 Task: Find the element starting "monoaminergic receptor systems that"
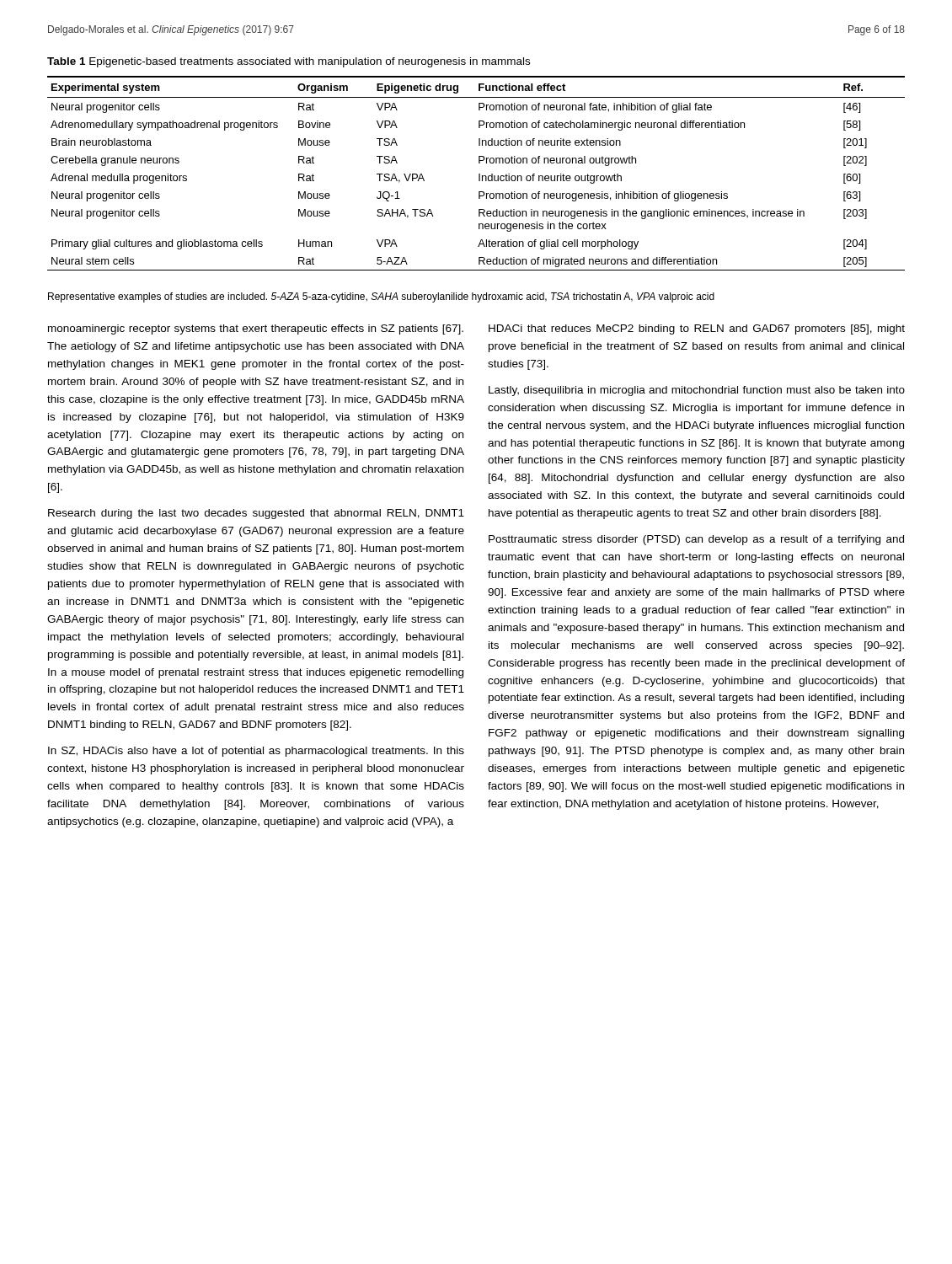[256, 575]
